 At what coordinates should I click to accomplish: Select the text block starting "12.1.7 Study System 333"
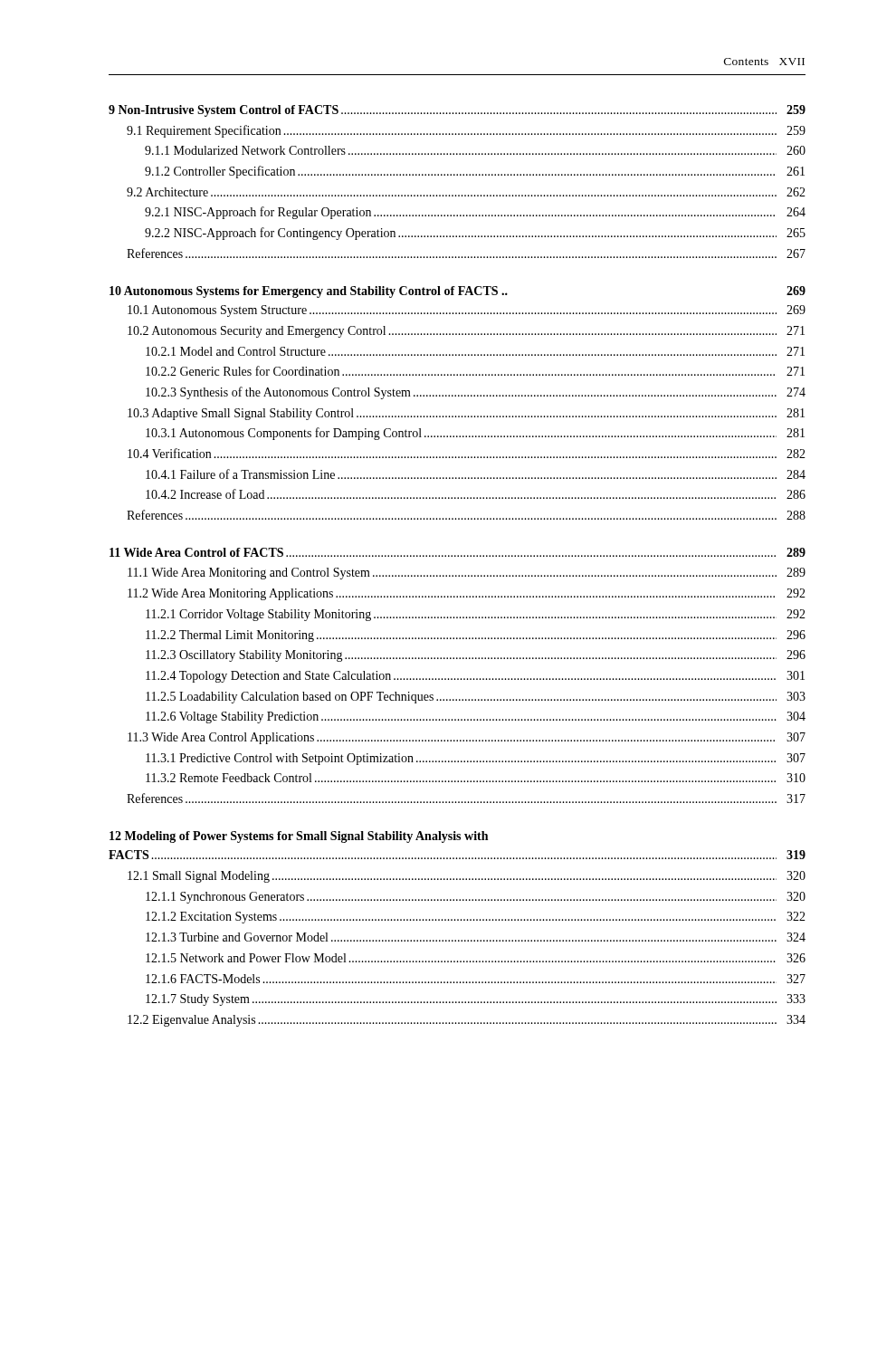475,1000
